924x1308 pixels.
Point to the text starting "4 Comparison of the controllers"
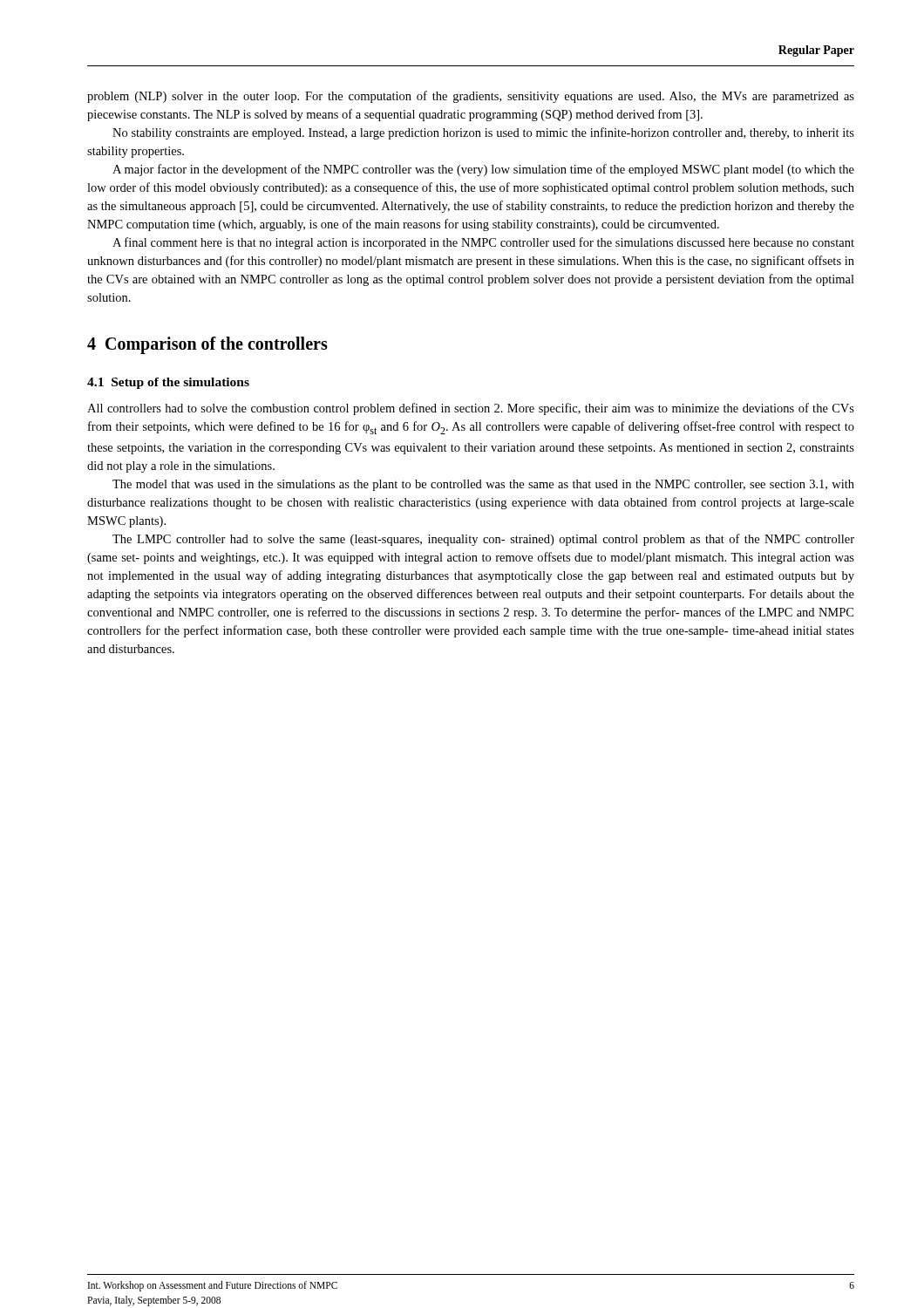click(x=207, y=345)
